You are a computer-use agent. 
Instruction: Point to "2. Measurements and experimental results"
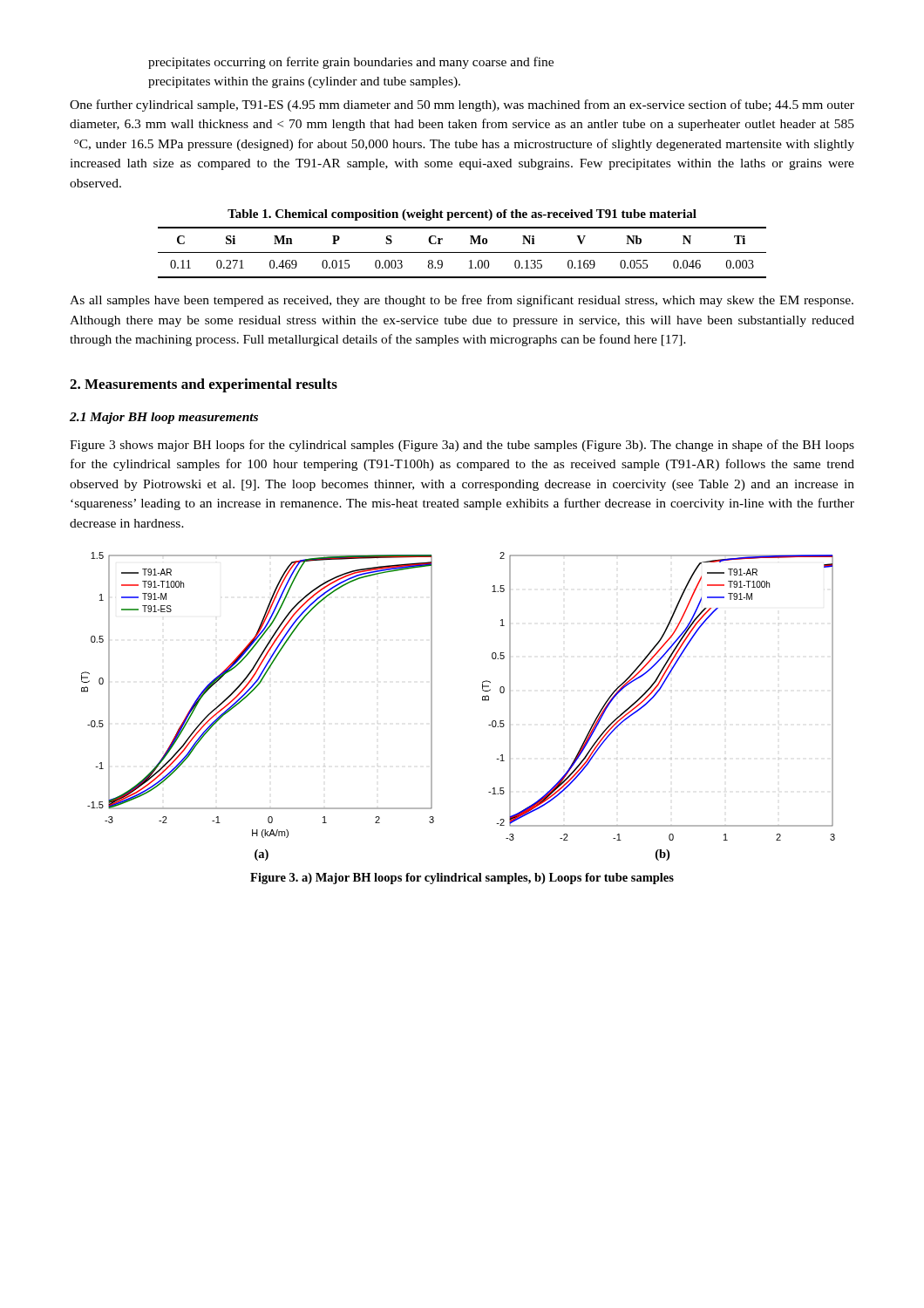pos(203,384)
